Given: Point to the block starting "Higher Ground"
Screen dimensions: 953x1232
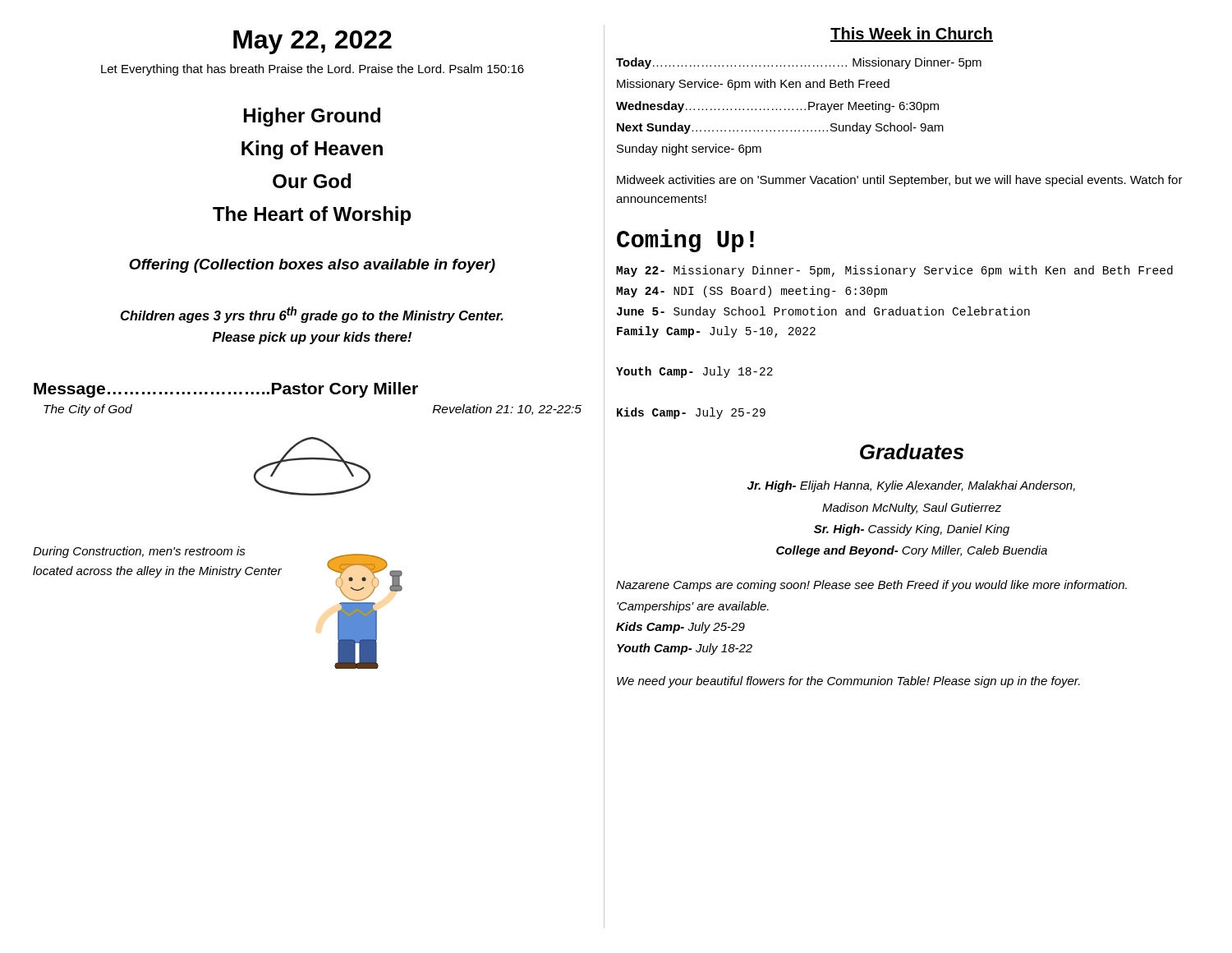Looking at the screenshot, I should (312, 115).
